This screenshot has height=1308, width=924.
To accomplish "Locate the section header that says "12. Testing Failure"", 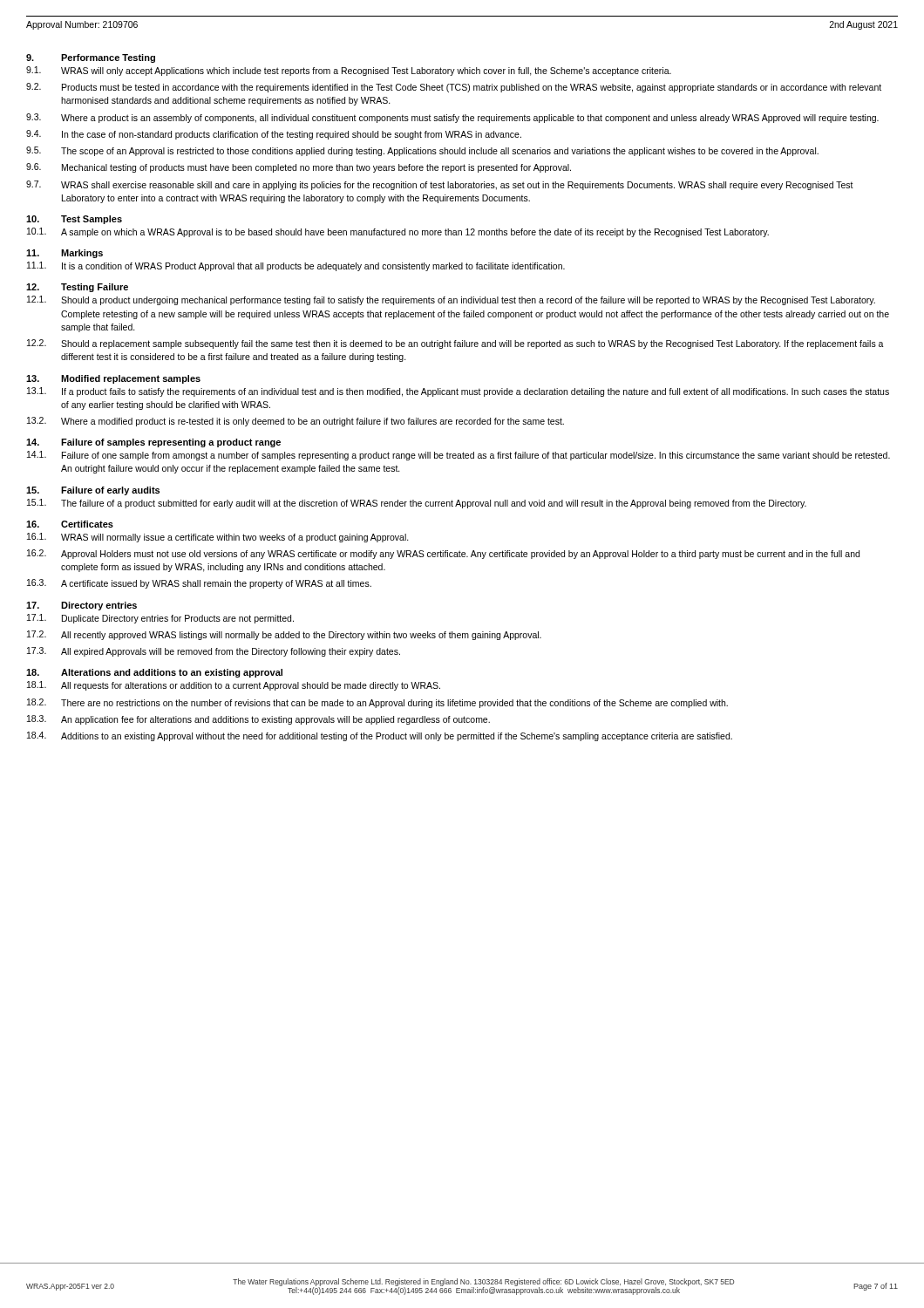I will point(77,287).
